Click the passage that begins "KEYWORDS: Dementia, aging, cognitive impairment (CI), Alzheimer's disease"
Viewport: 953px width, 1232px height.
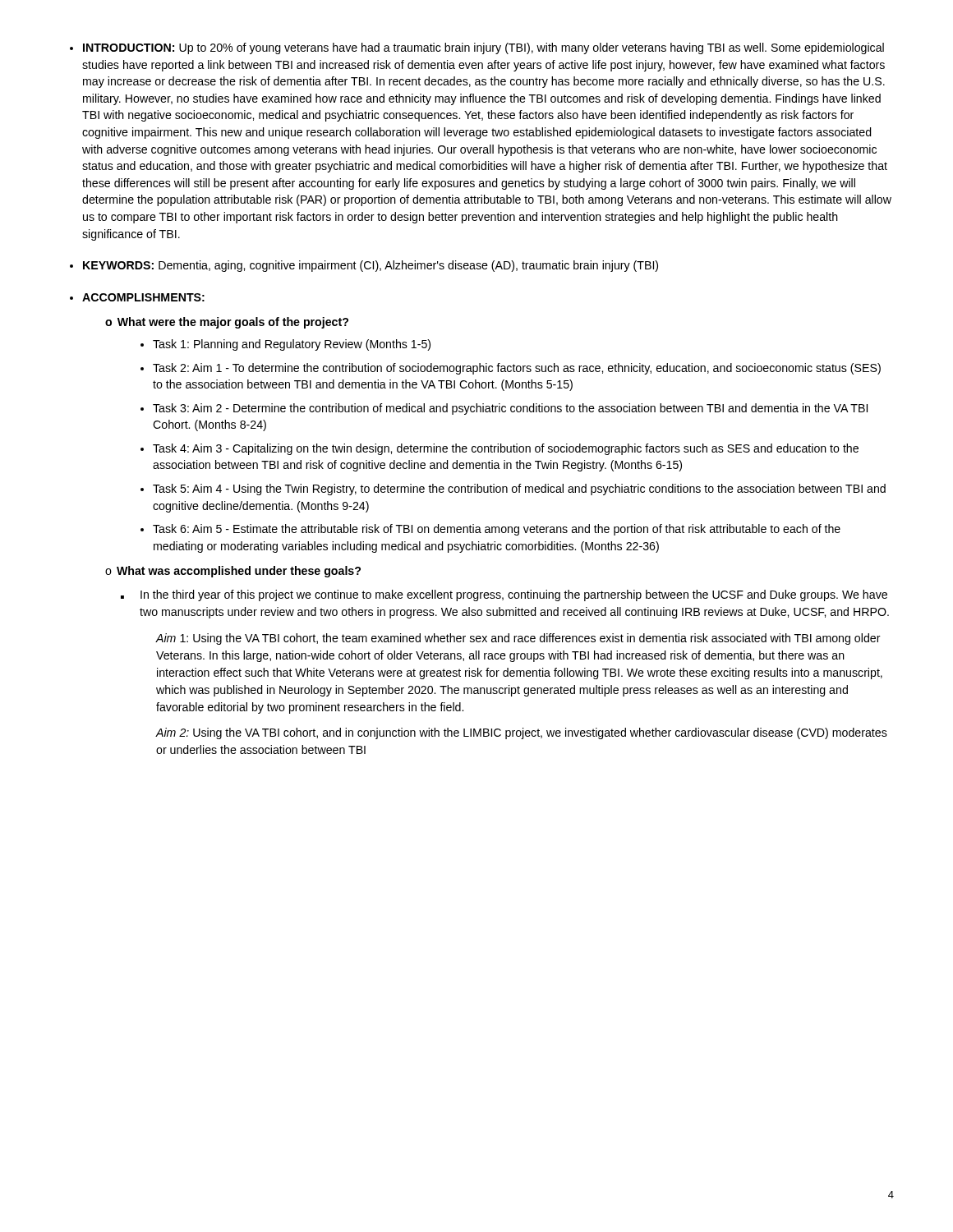371,265
